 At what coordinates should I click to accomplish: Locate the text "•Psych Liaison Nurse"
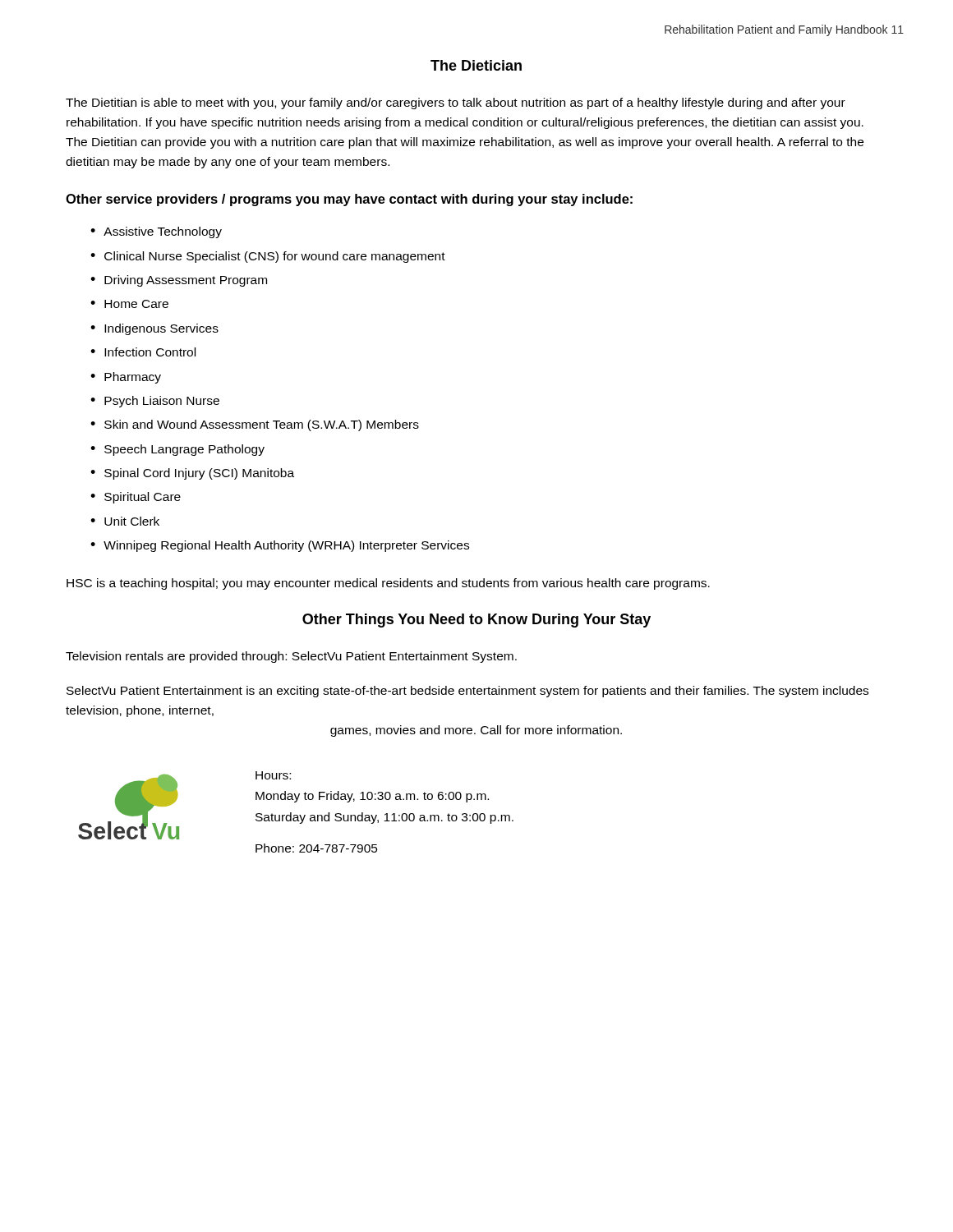(x=155, y=401)
